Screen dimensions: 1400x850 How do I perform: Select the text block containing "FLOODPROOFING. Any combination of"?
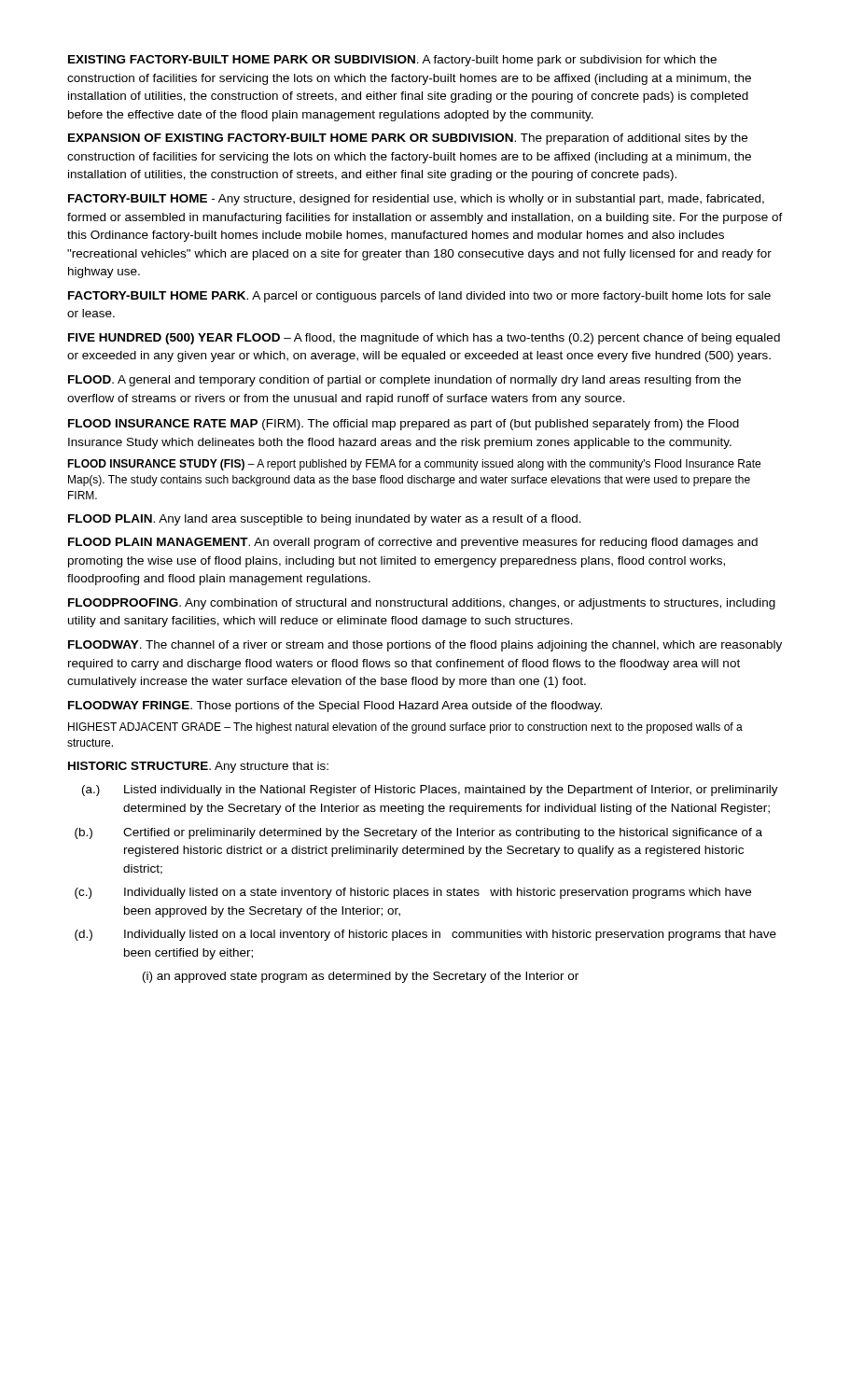[x=425, y=612]
